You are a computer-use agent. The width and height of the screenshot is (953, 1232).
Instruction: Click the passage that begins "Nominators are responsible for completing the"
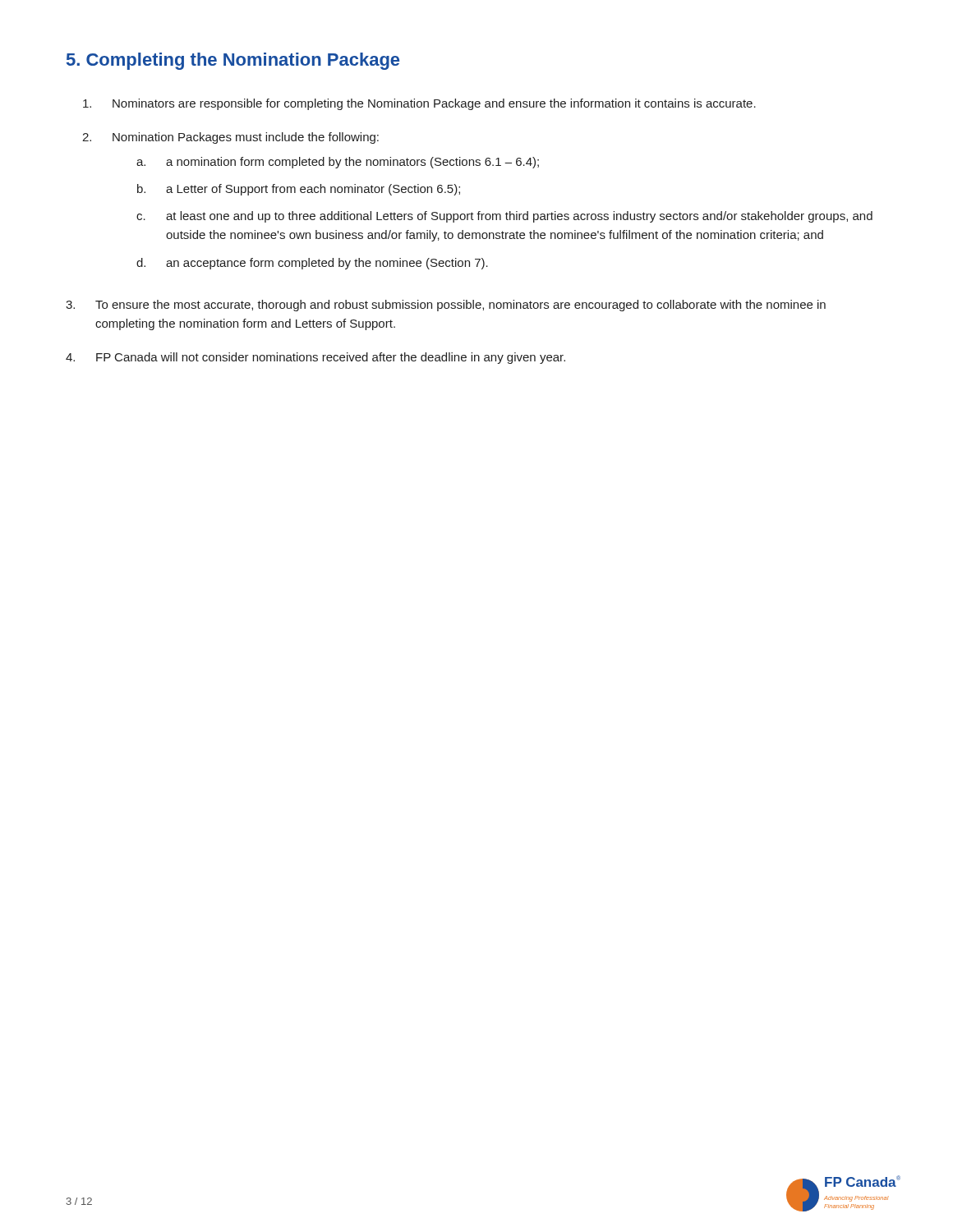tap(485, 103)
